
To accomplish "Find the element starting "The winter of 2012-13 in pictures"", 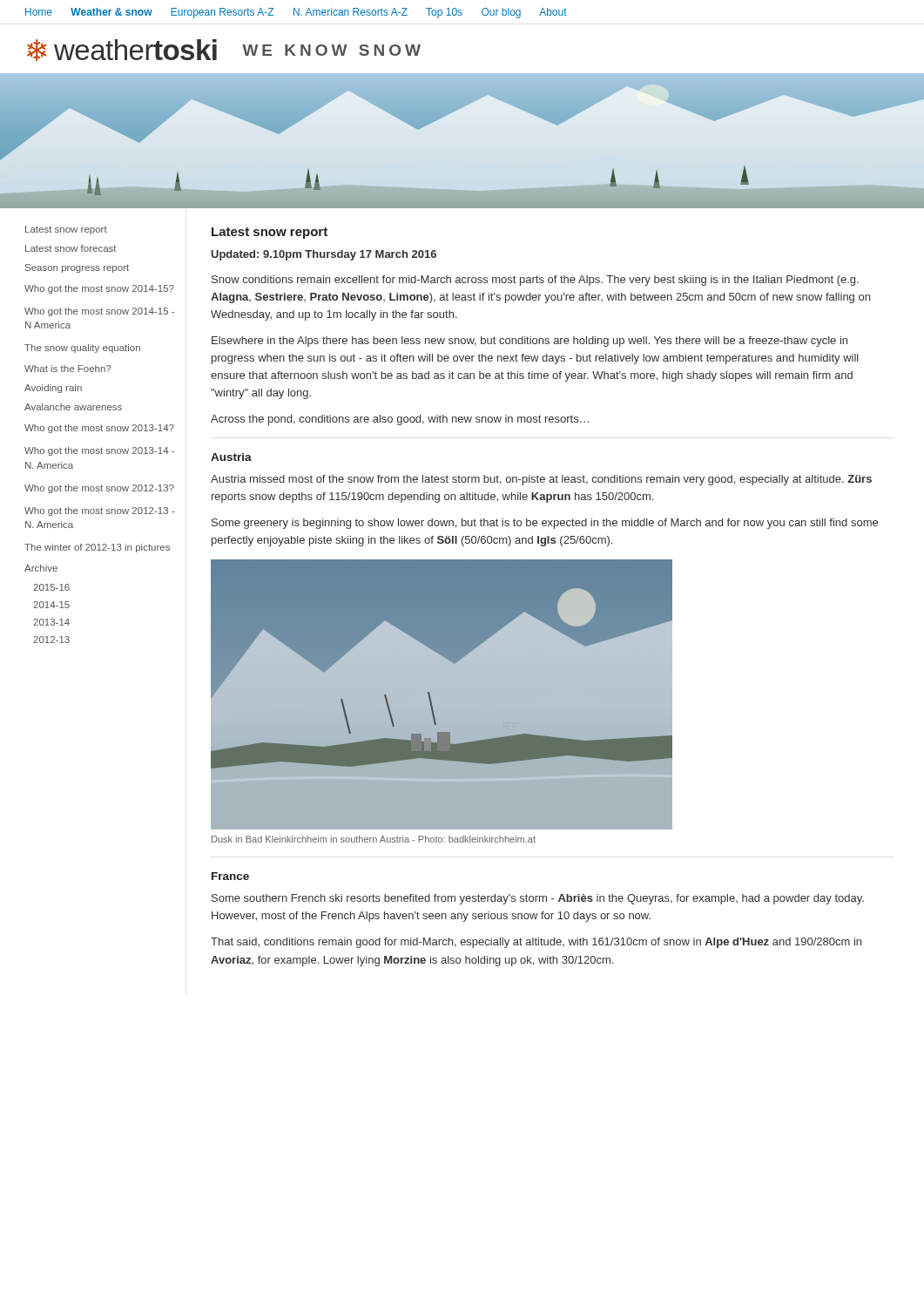I will pos(97,547).
